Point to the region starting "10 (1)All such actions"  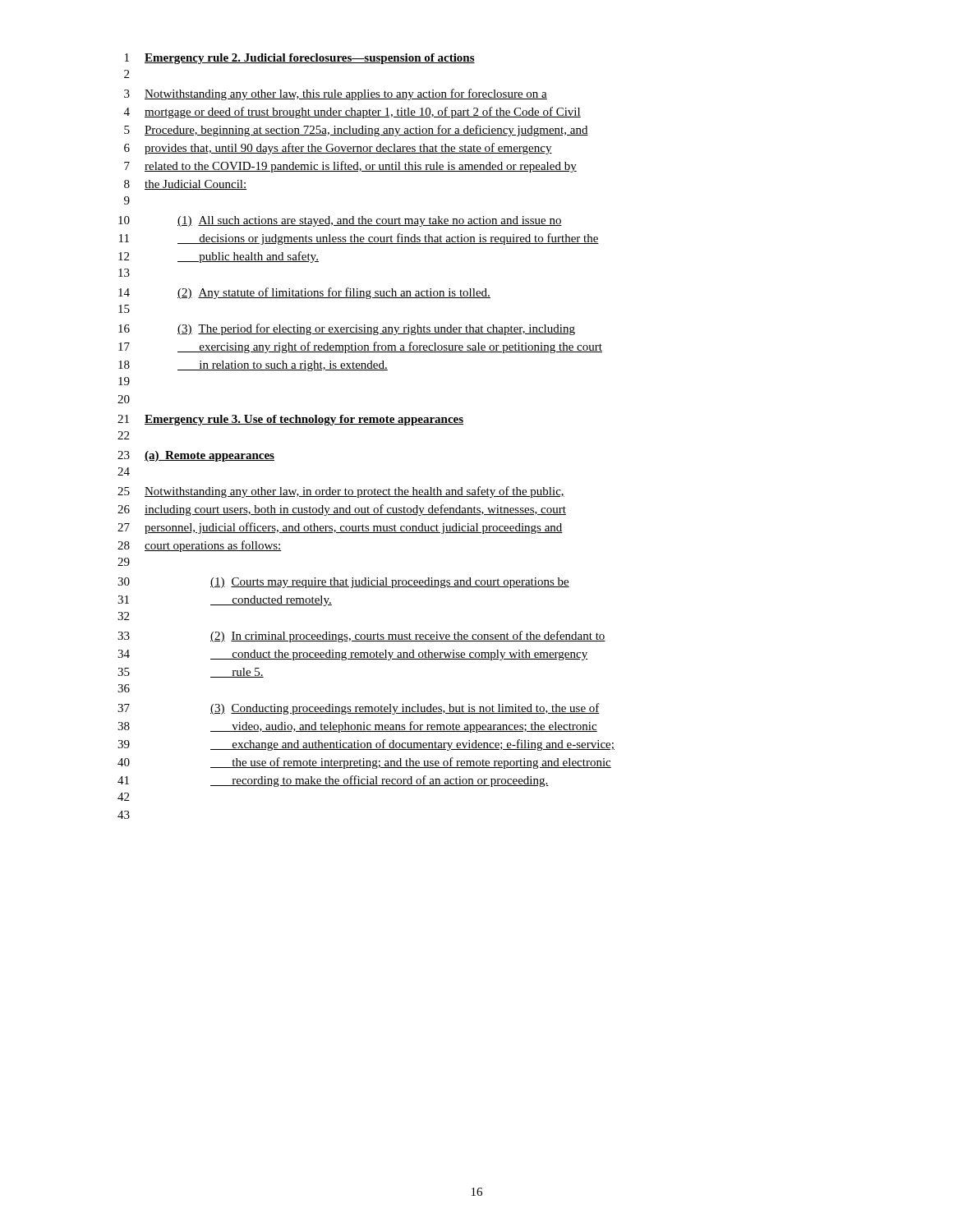[x=476, y=239]
